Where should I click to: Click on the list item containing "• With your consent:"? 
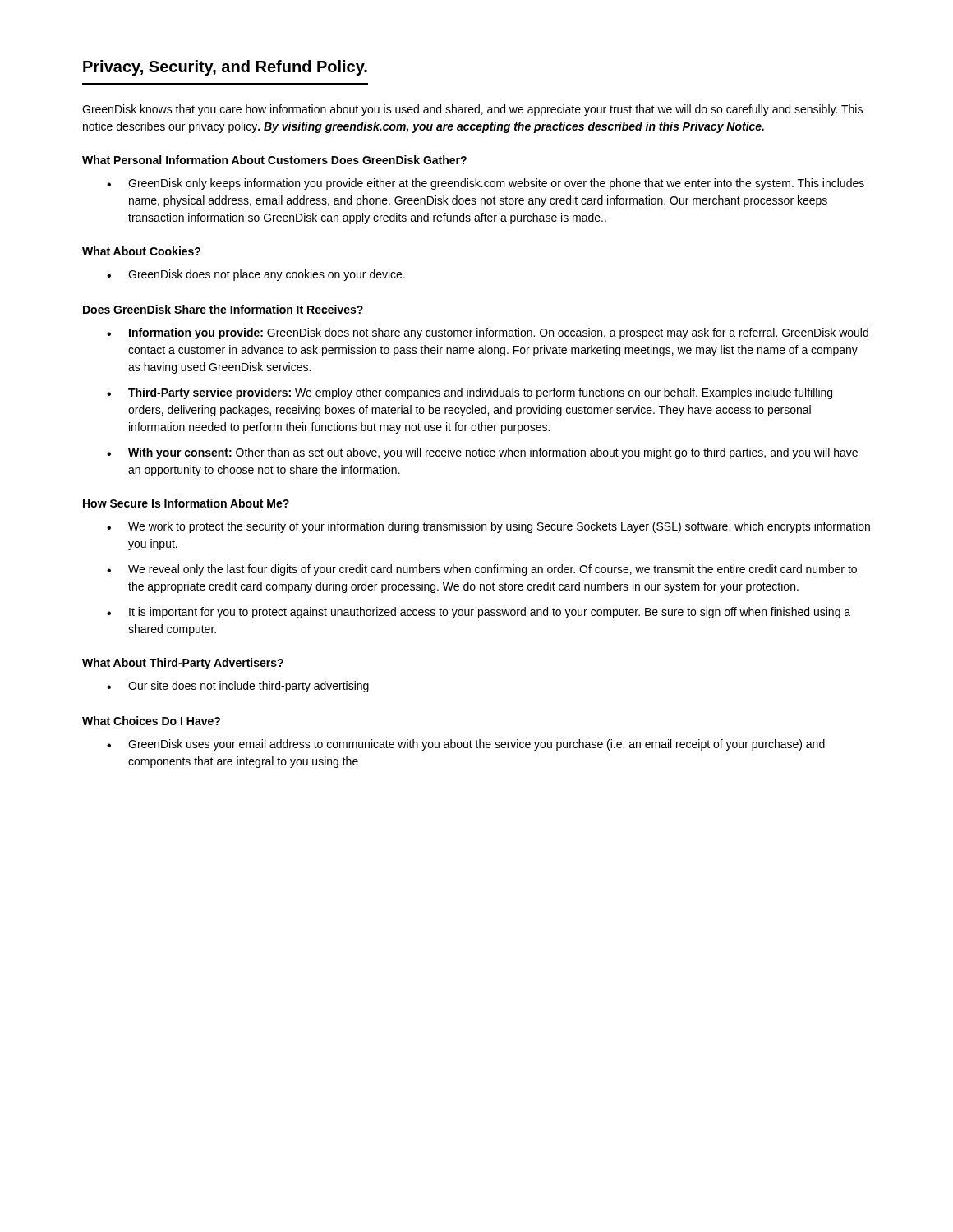[x=489, y=462]
